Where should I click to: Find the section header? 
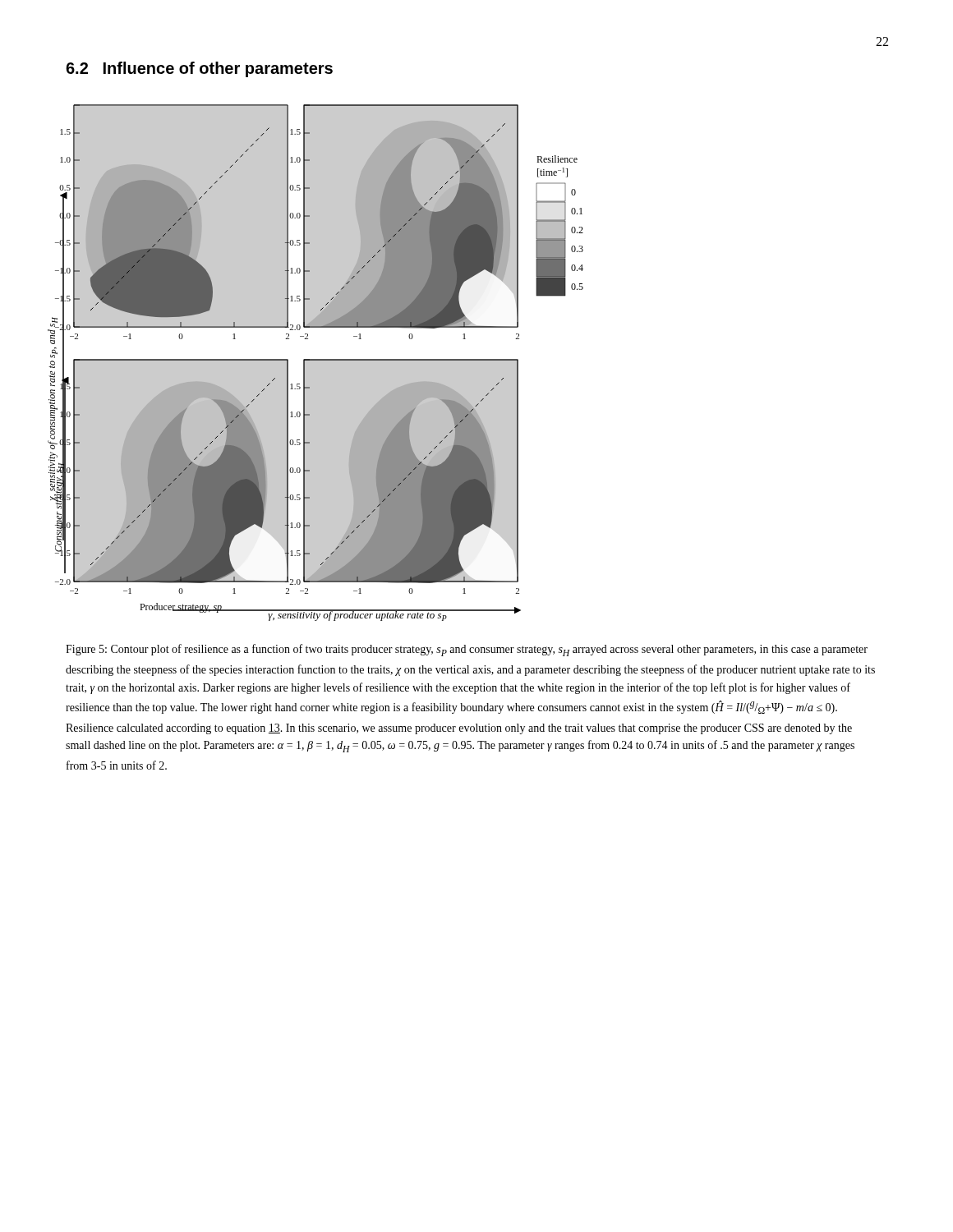[x=200, y=68]
